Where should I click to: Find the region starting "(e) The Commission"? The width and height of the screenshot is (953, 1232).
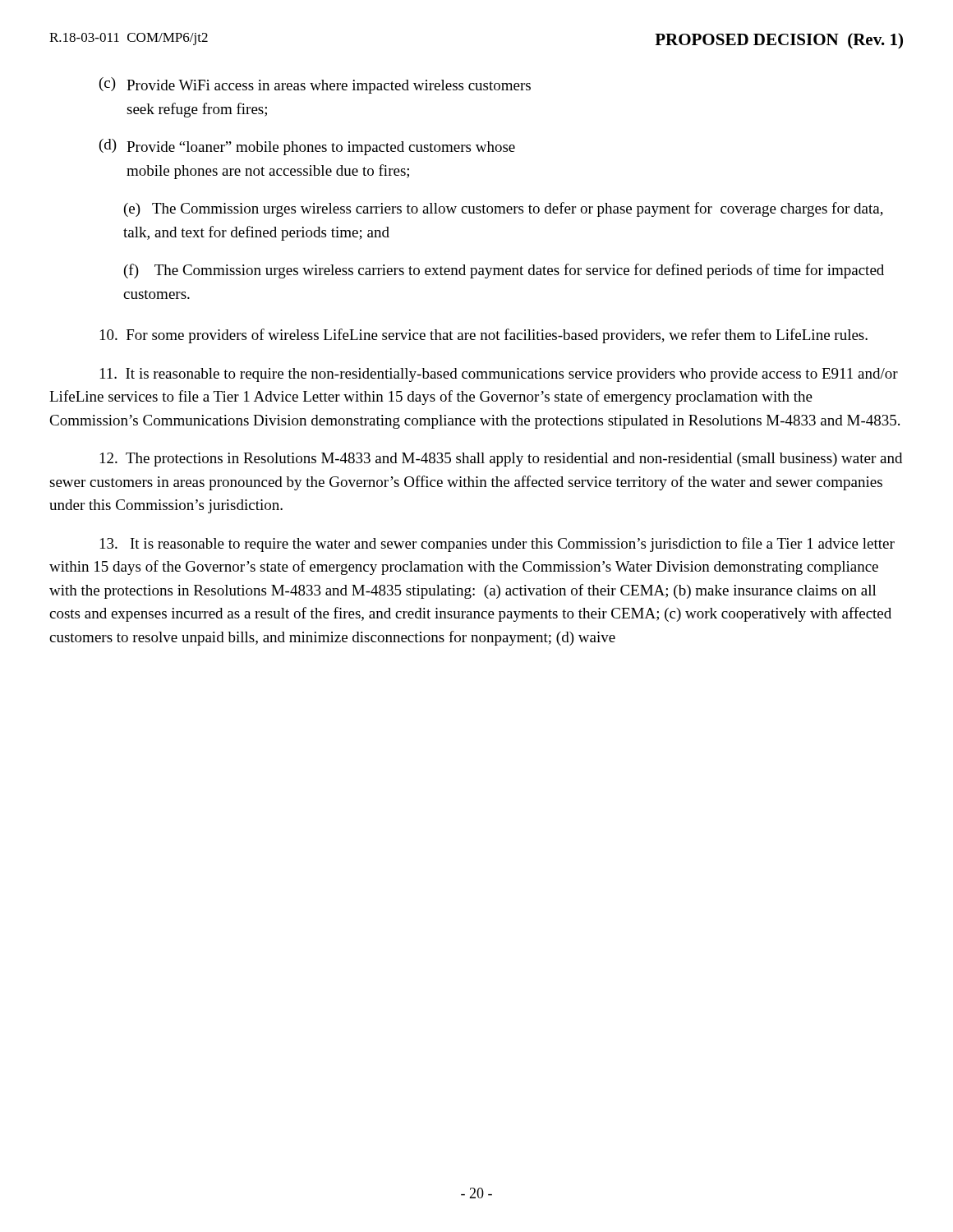(x=503, y=220)
